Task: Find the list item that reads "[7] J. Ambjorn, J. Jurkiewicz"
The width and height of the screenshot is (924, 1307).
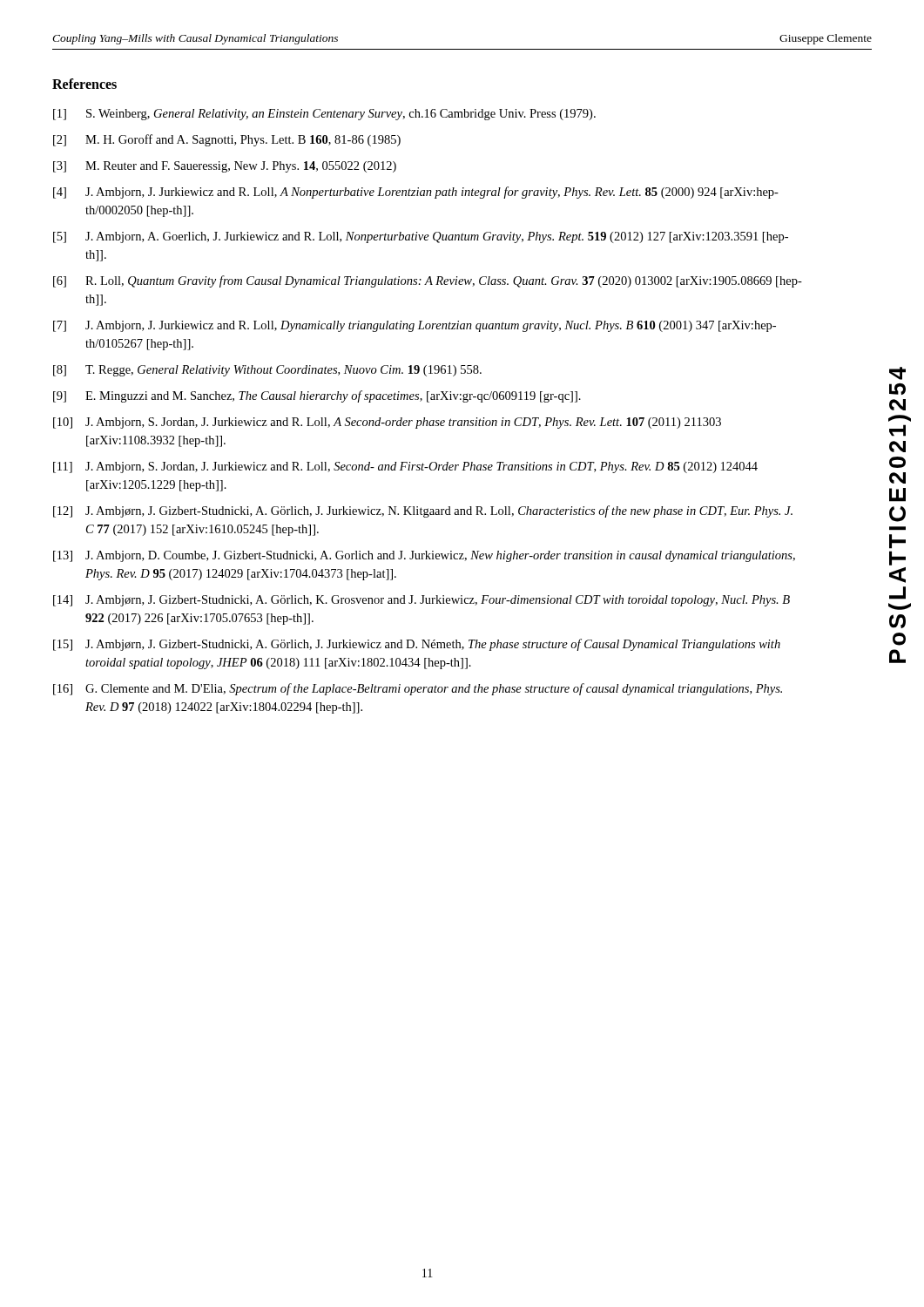Action: (x=427, y=335)
